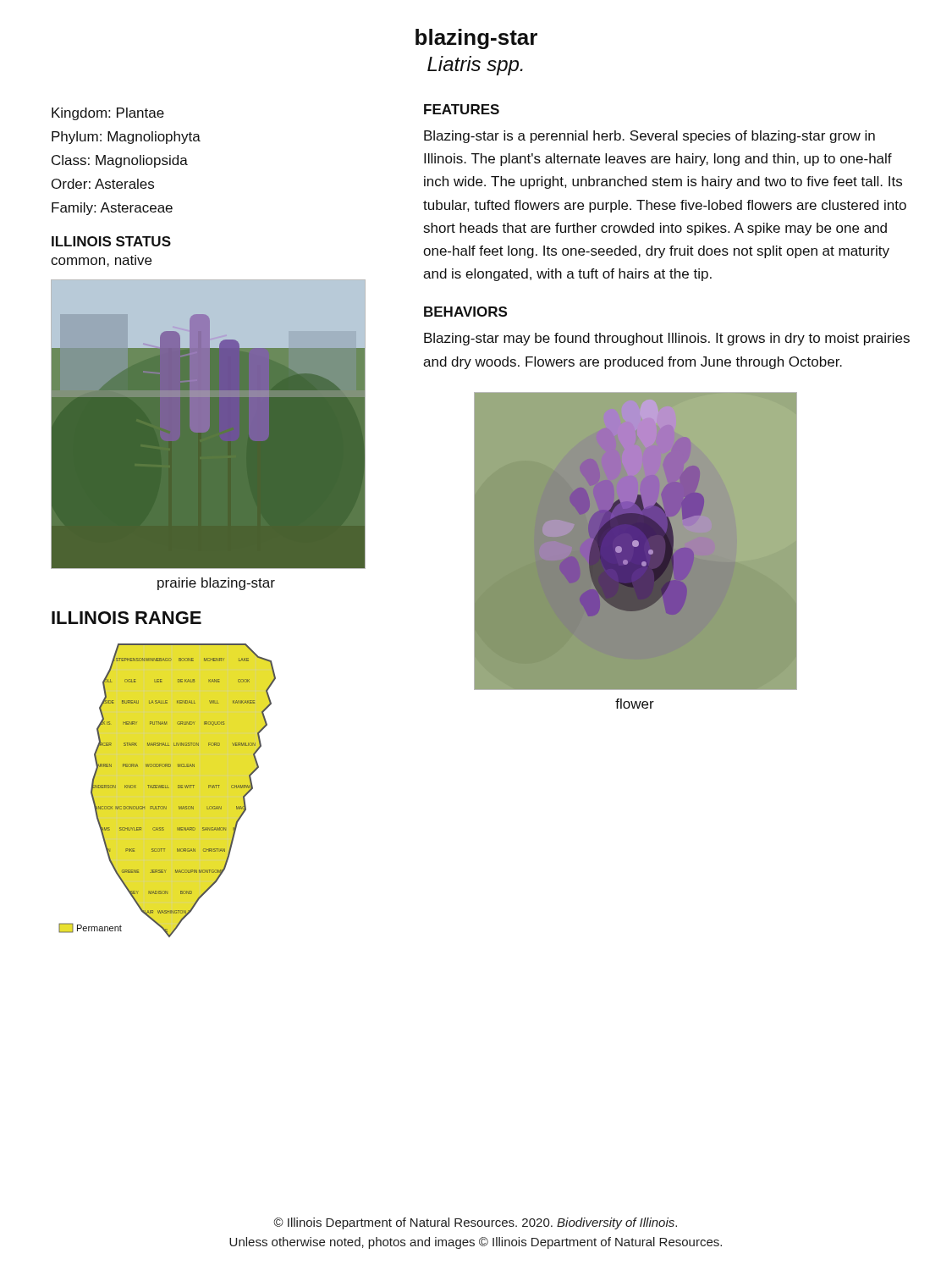Find the title that reads "Liatris spp."
This screenshot has height=1270, width=952.
coord(476,64)
